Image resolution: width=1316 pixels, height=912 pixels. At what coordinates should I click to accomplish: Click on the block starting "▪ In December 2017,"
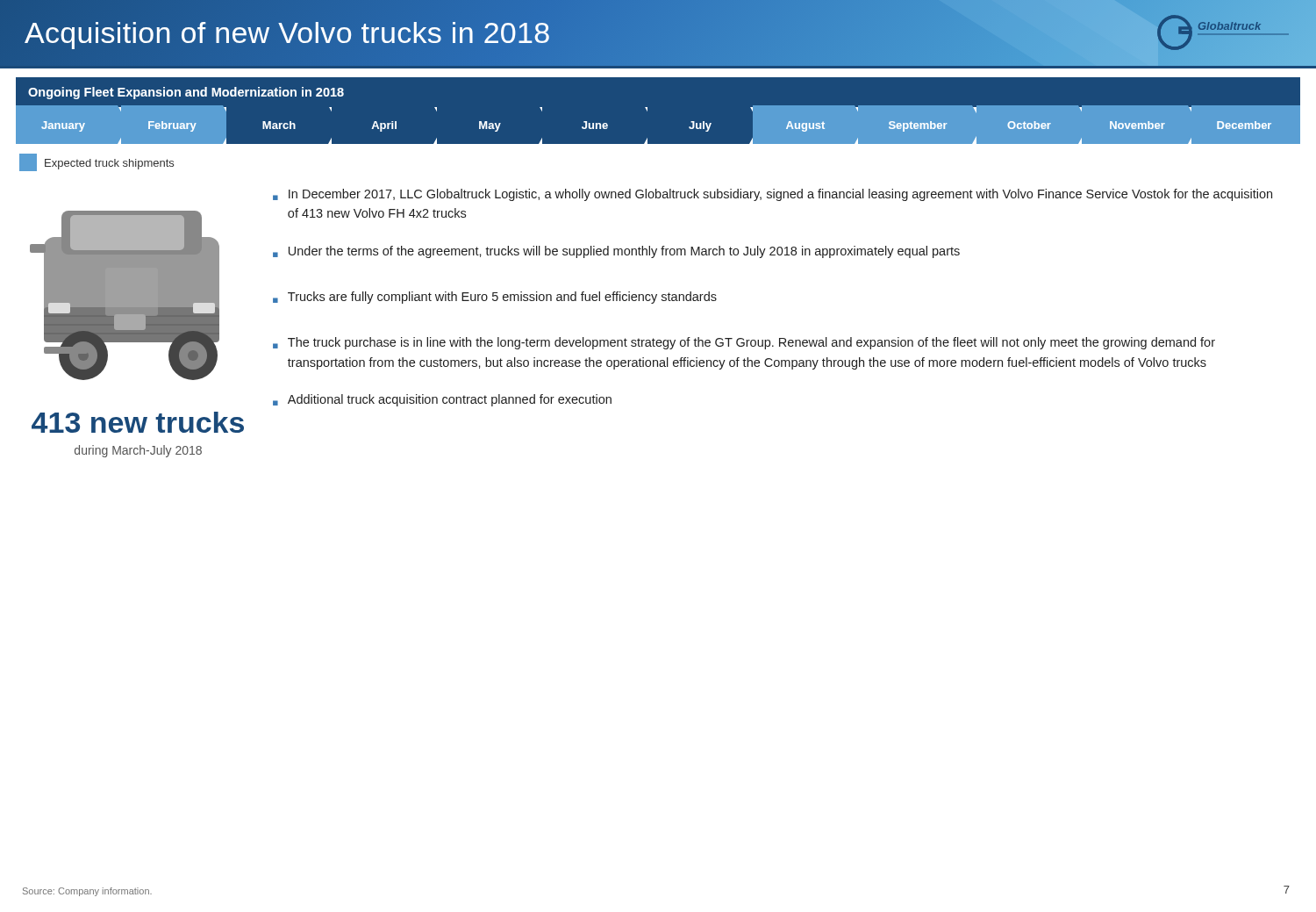coord(779,204)
